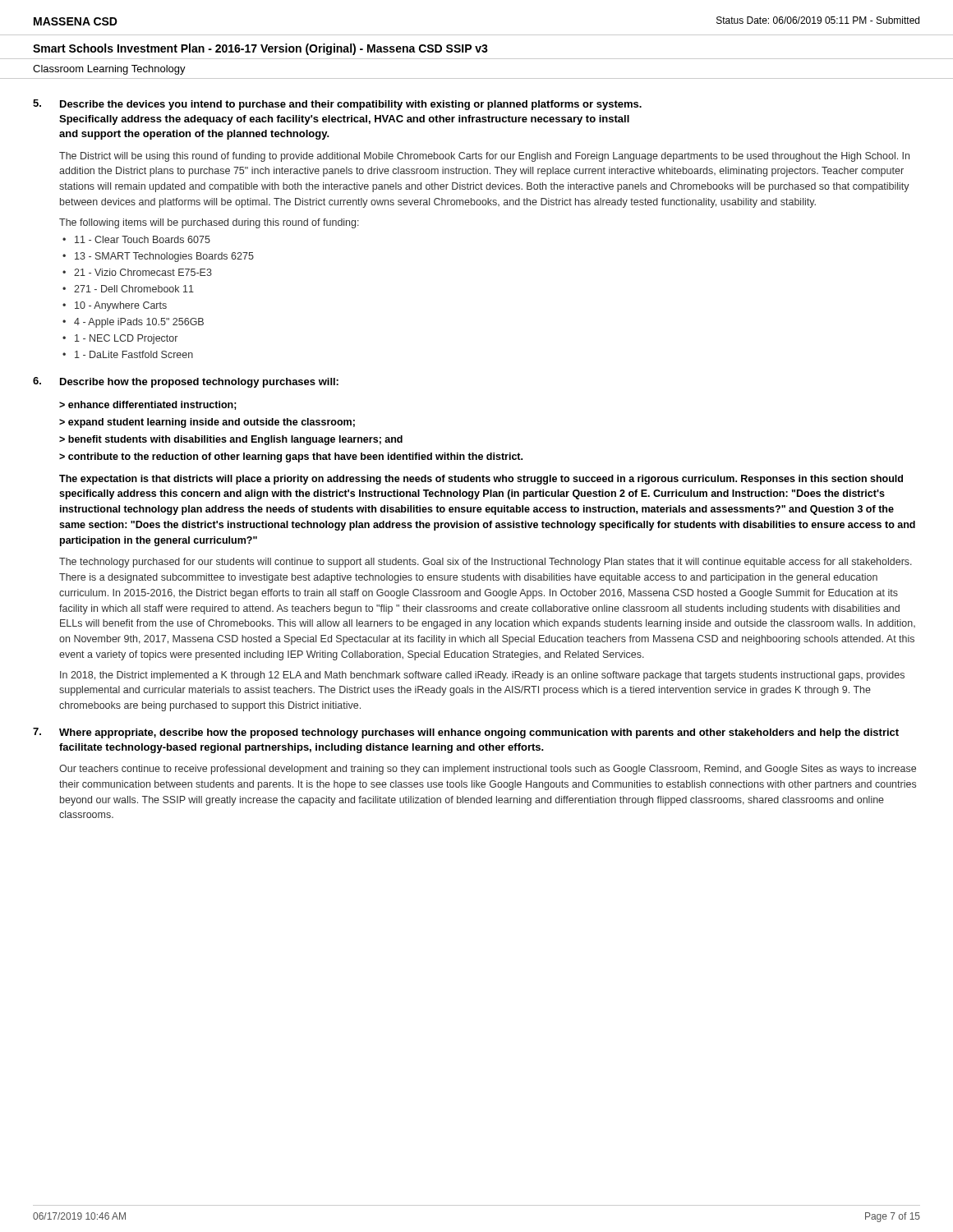This screenshot has height=1232, width=953.
Task: Find "Classroom Learning Technology" on this page
Action: coord(109,69)
